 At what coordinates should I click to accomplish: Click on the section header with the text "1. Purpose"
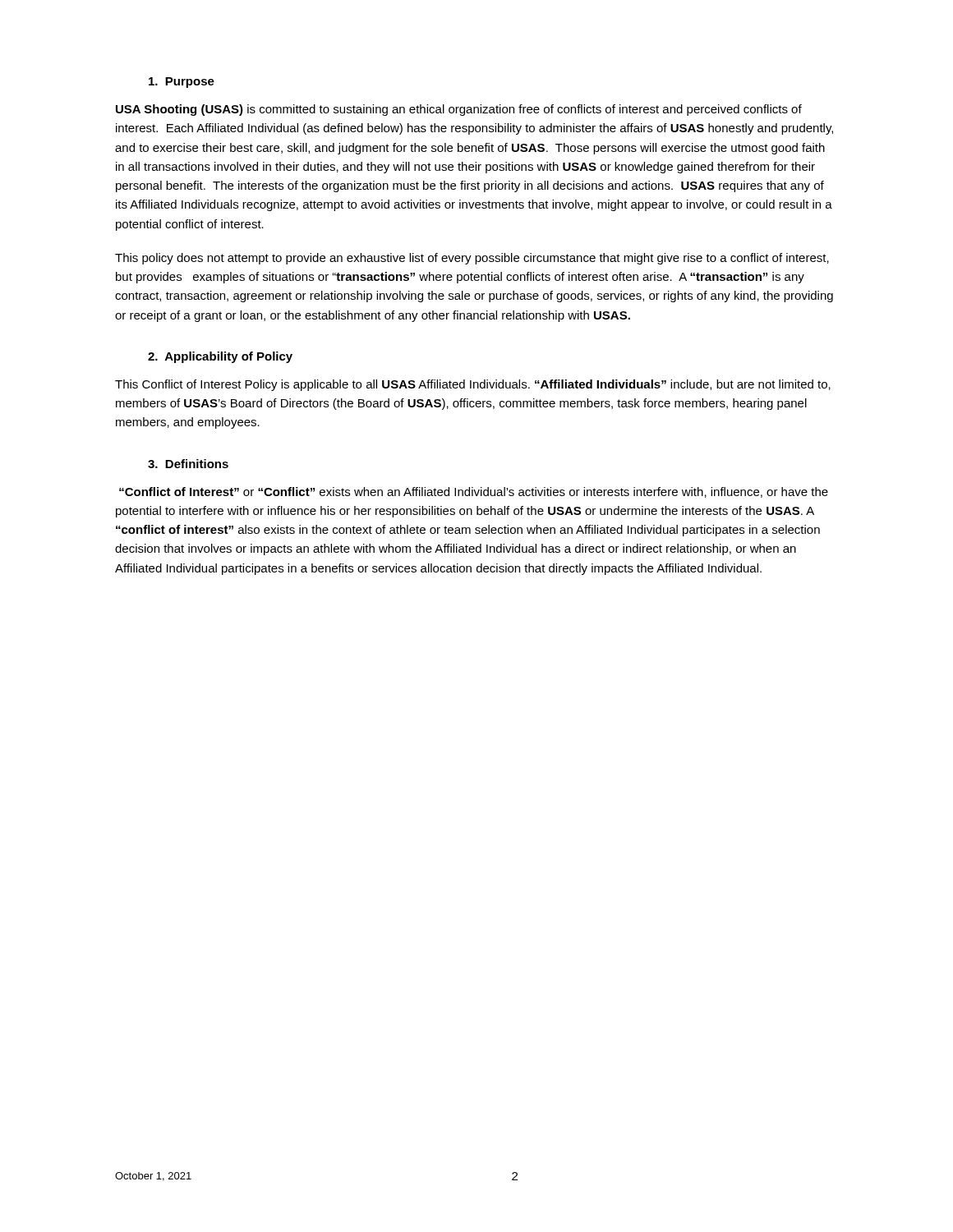(181, 81)
